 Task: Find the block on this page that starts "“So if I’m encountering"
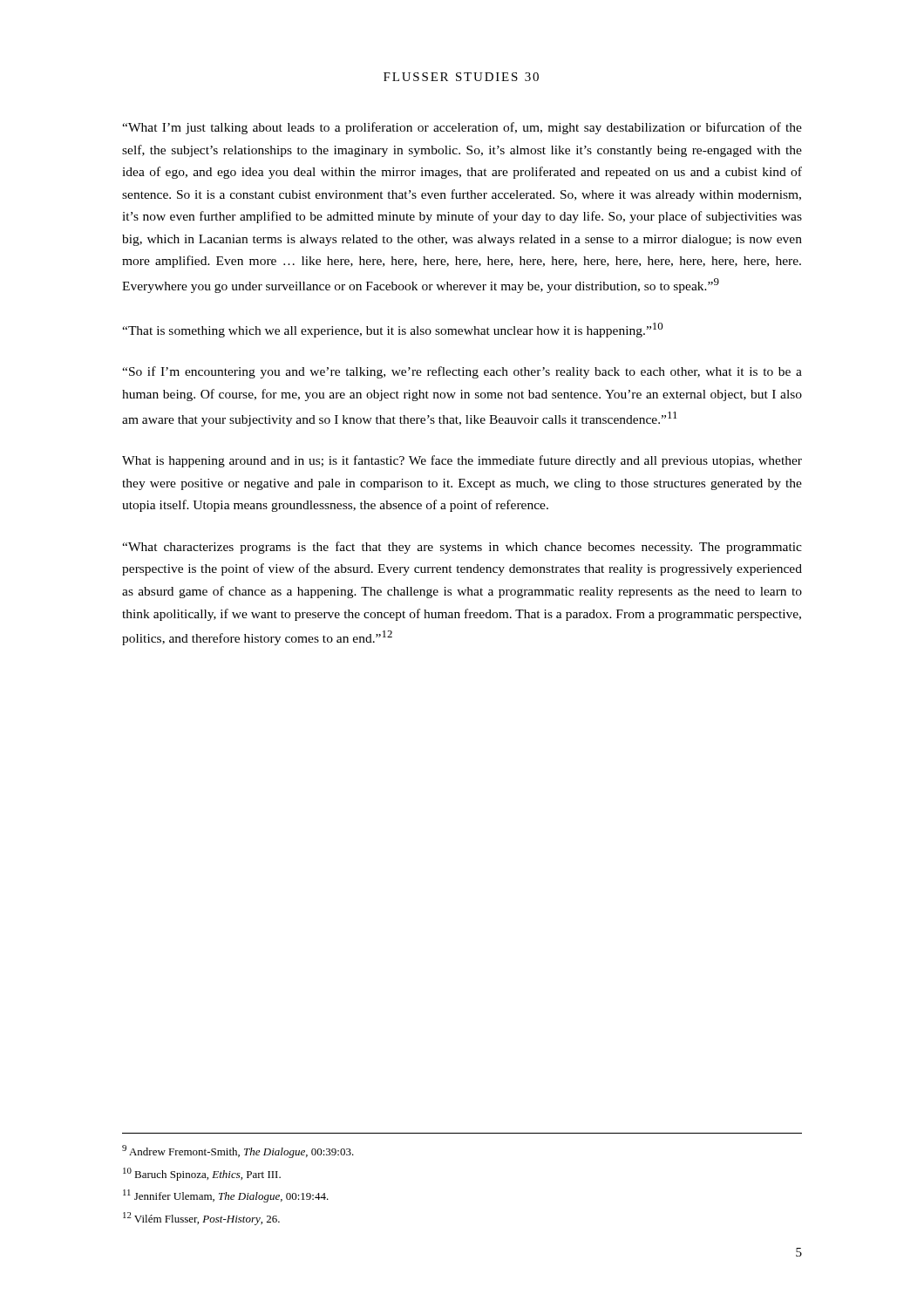(x=462, y=395)
